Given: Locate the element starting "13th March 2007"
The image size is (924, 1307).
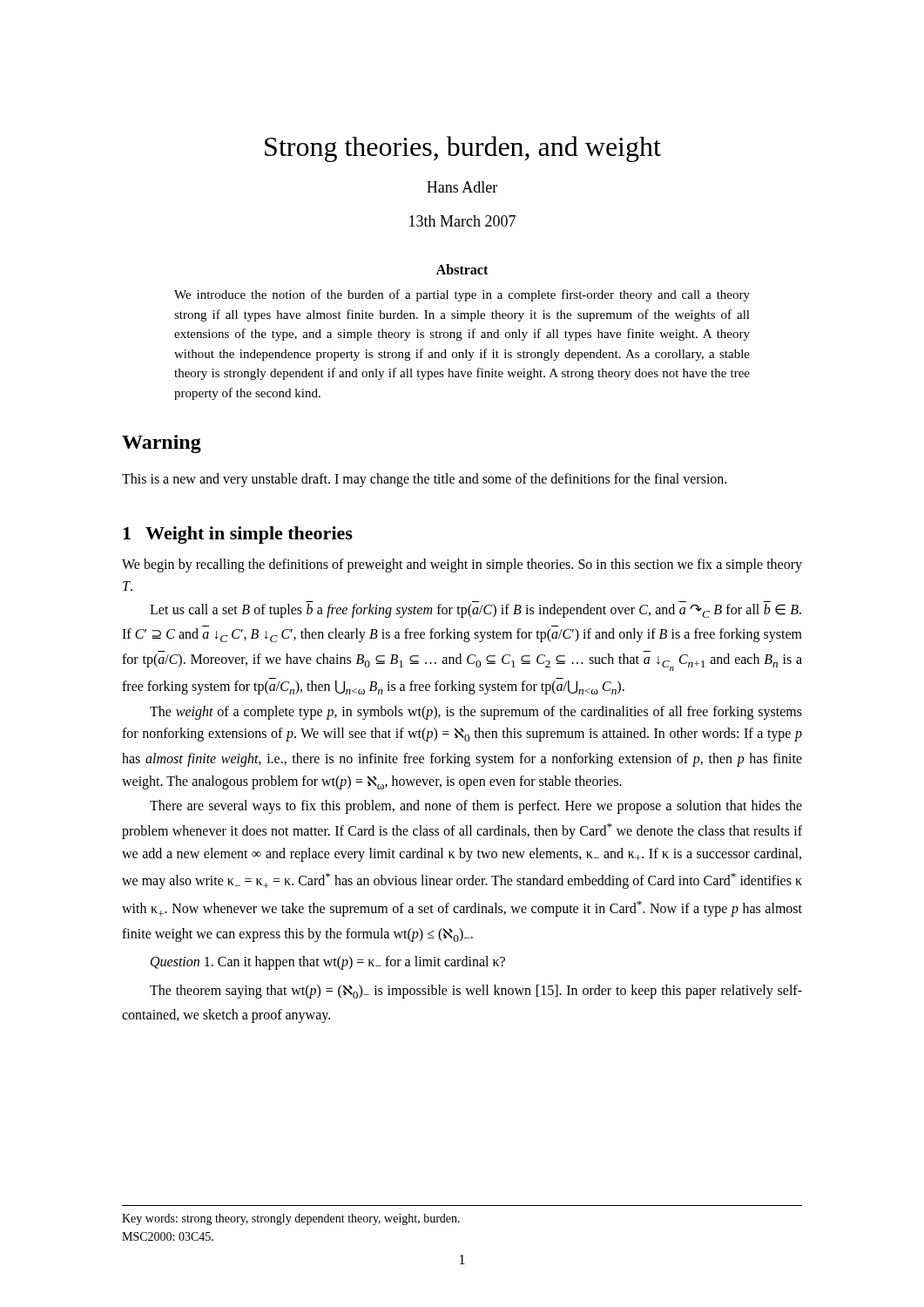Looking at the screenshot, I should pos(462,222).
